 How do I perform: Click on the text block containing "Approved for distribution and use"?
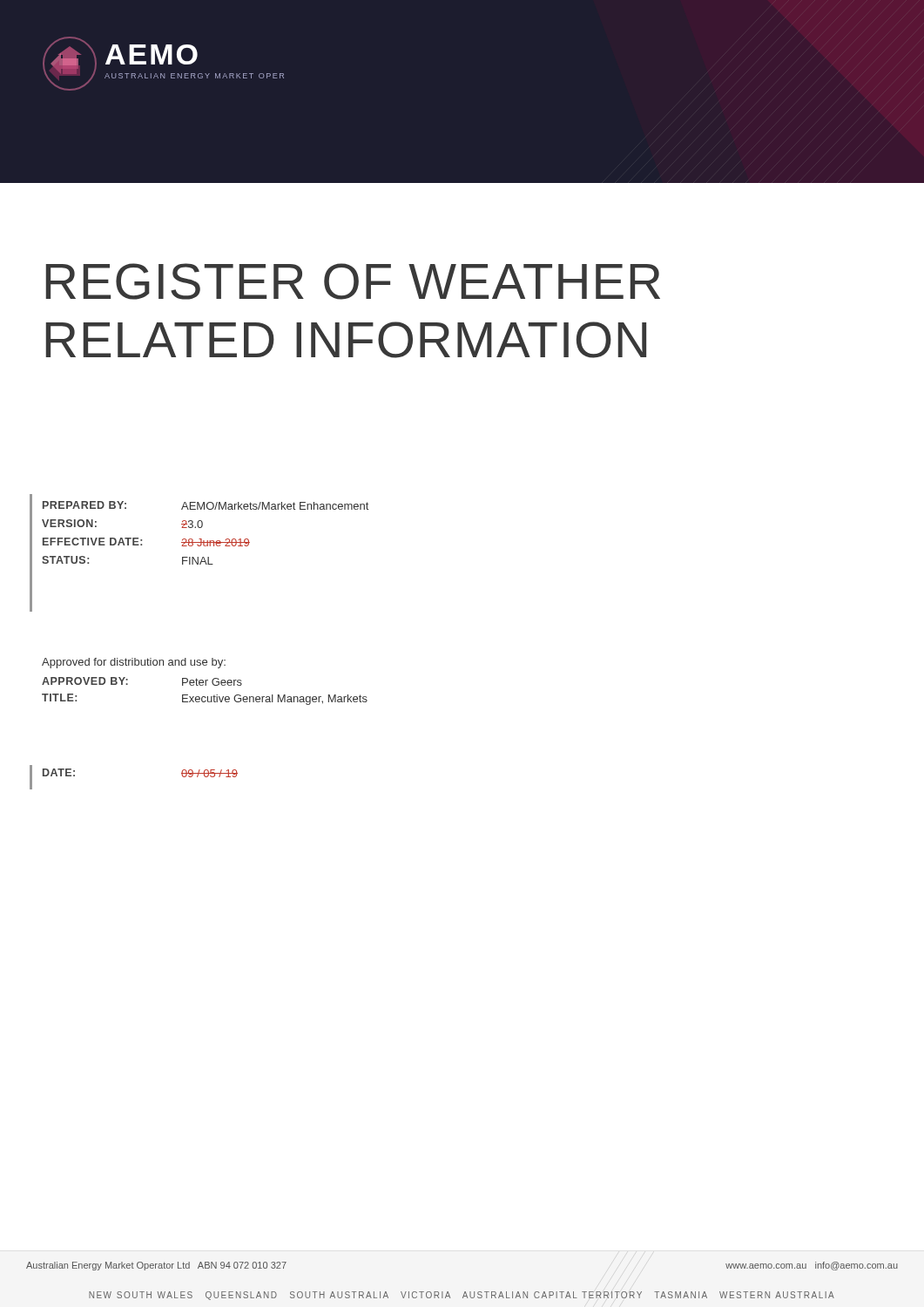tap(205, 681)
